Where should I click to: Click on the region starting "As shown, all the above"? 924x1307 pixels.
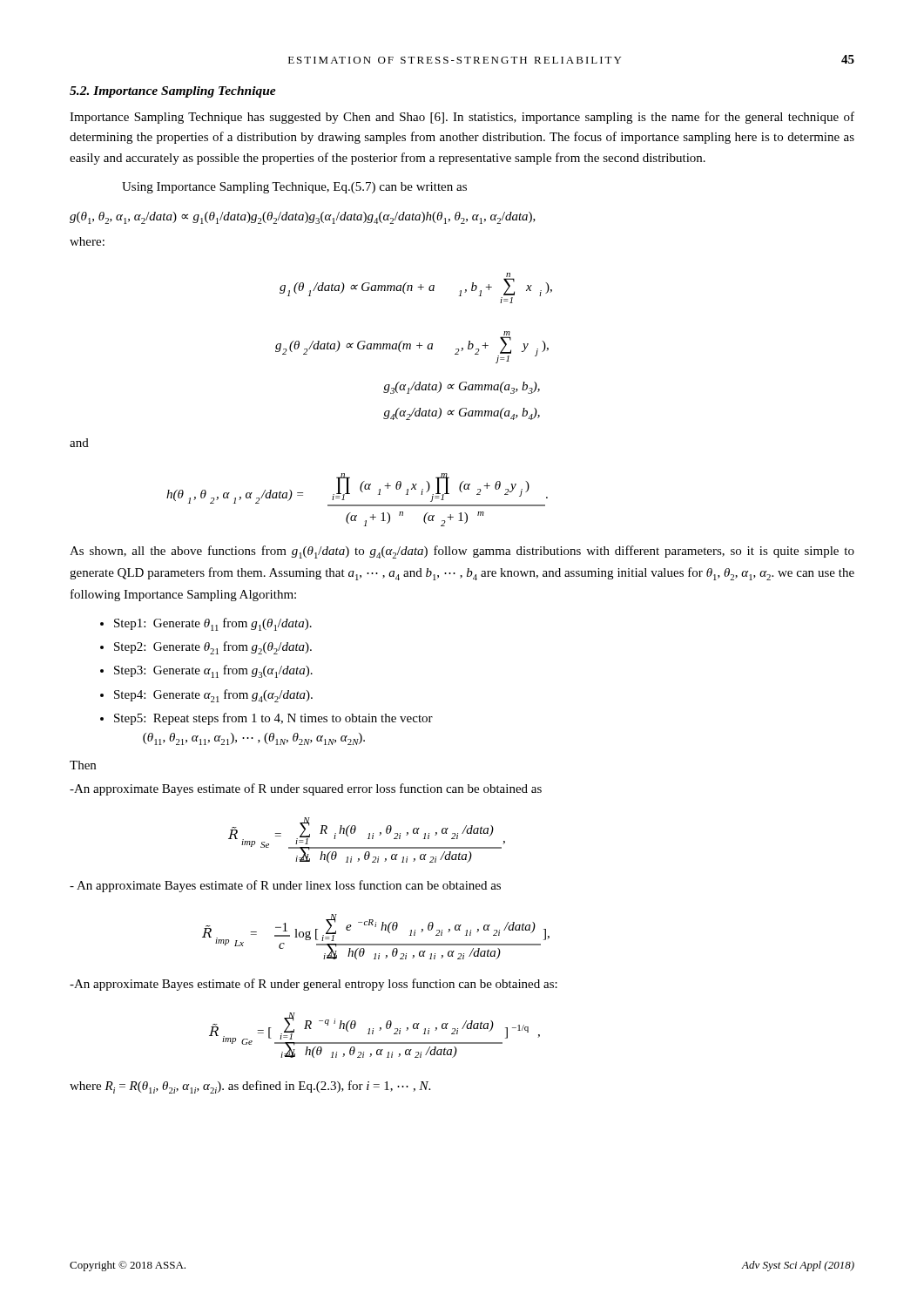pyautogui.click(x=462, y=573)
